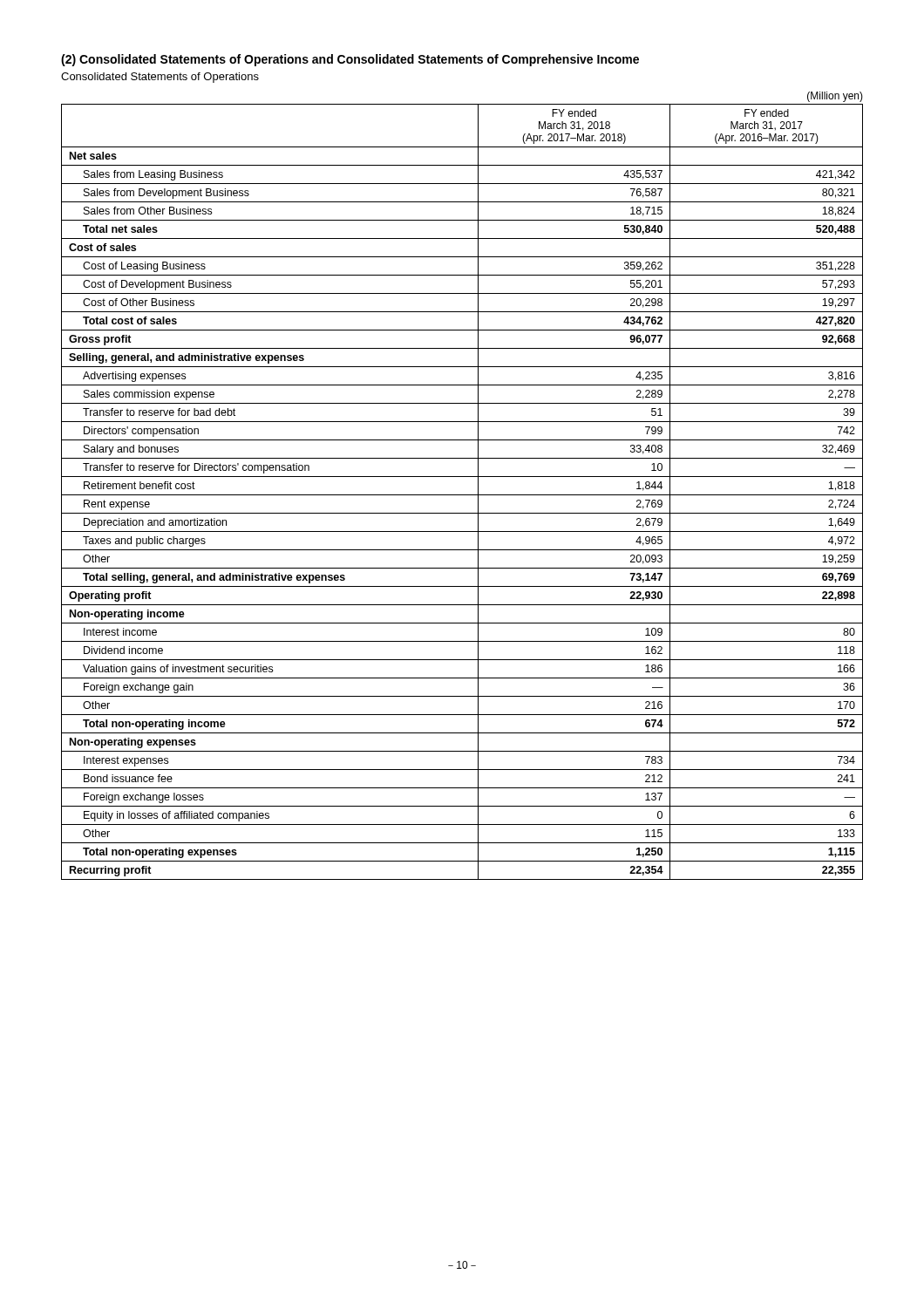The height and width of the screenshot is (1308, 924).
Task: Locate the text starting "(2) Consolidated Statements of Operations and Consolidated"
Action: pyautogui.click(x=350, y=59)
